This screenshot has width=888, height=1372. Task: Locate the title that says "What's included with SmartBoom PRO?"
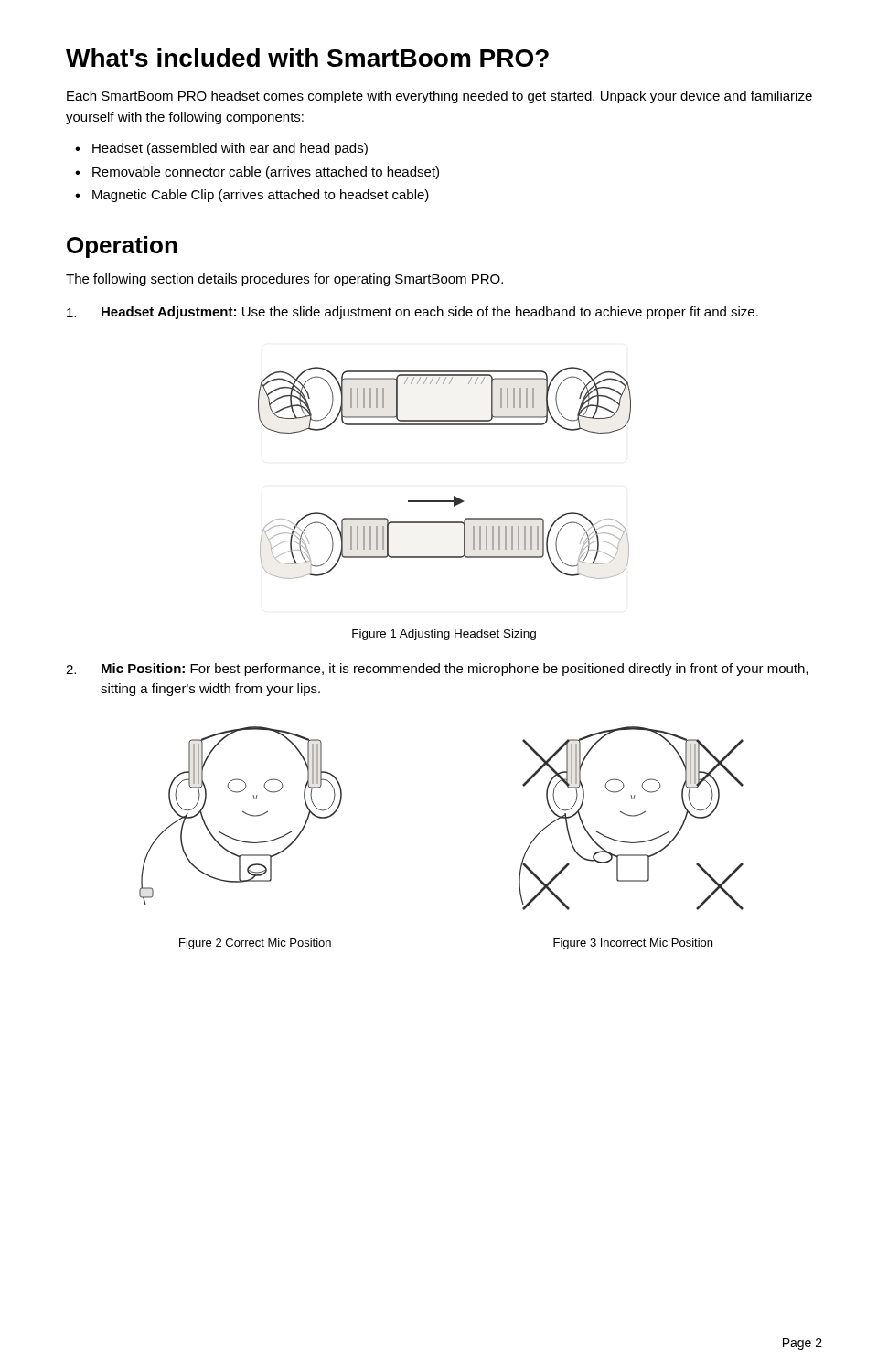[x=308, y=58]
